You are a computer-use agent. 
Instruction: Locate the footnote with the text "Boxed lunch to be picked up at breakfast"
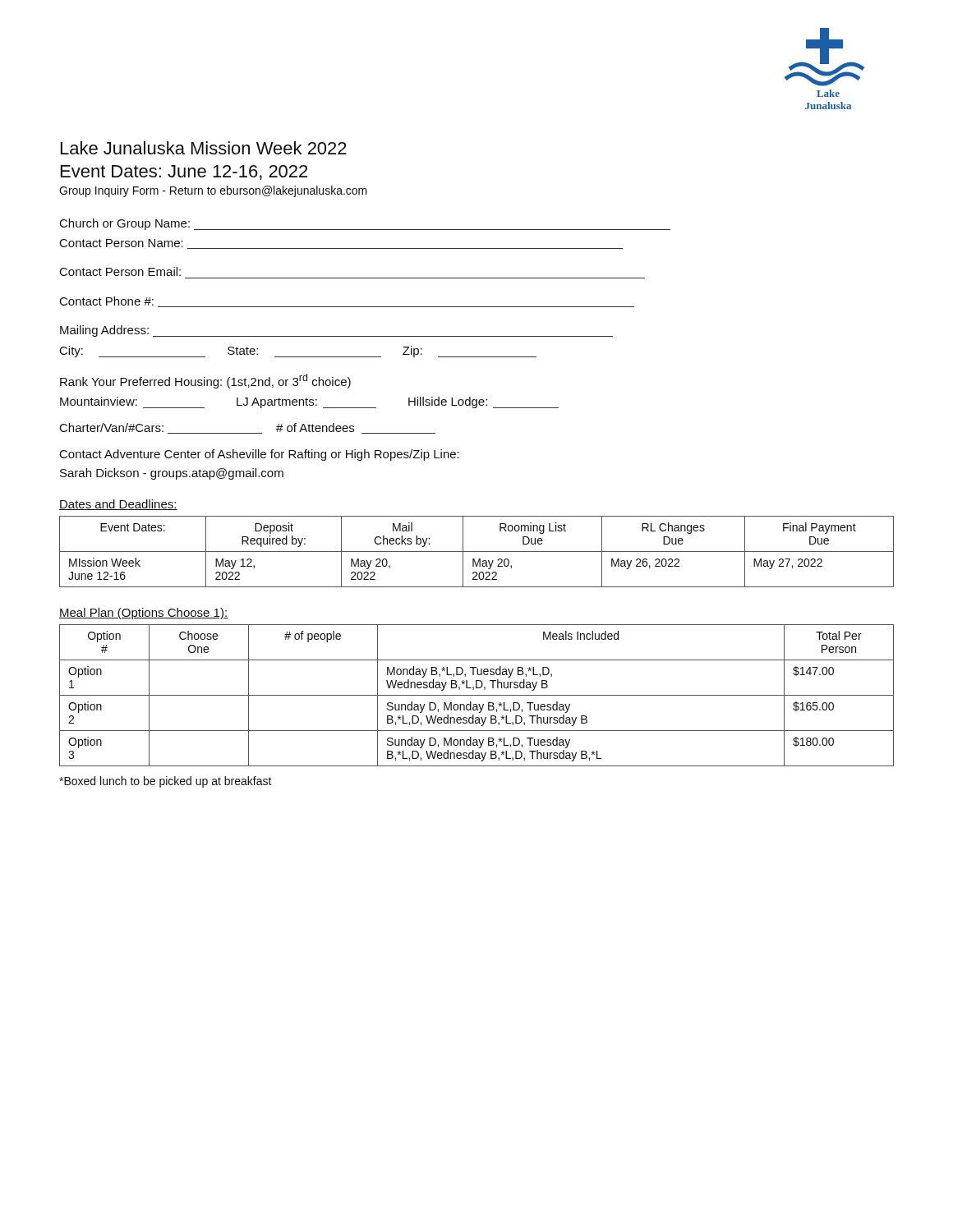[165, 781]
